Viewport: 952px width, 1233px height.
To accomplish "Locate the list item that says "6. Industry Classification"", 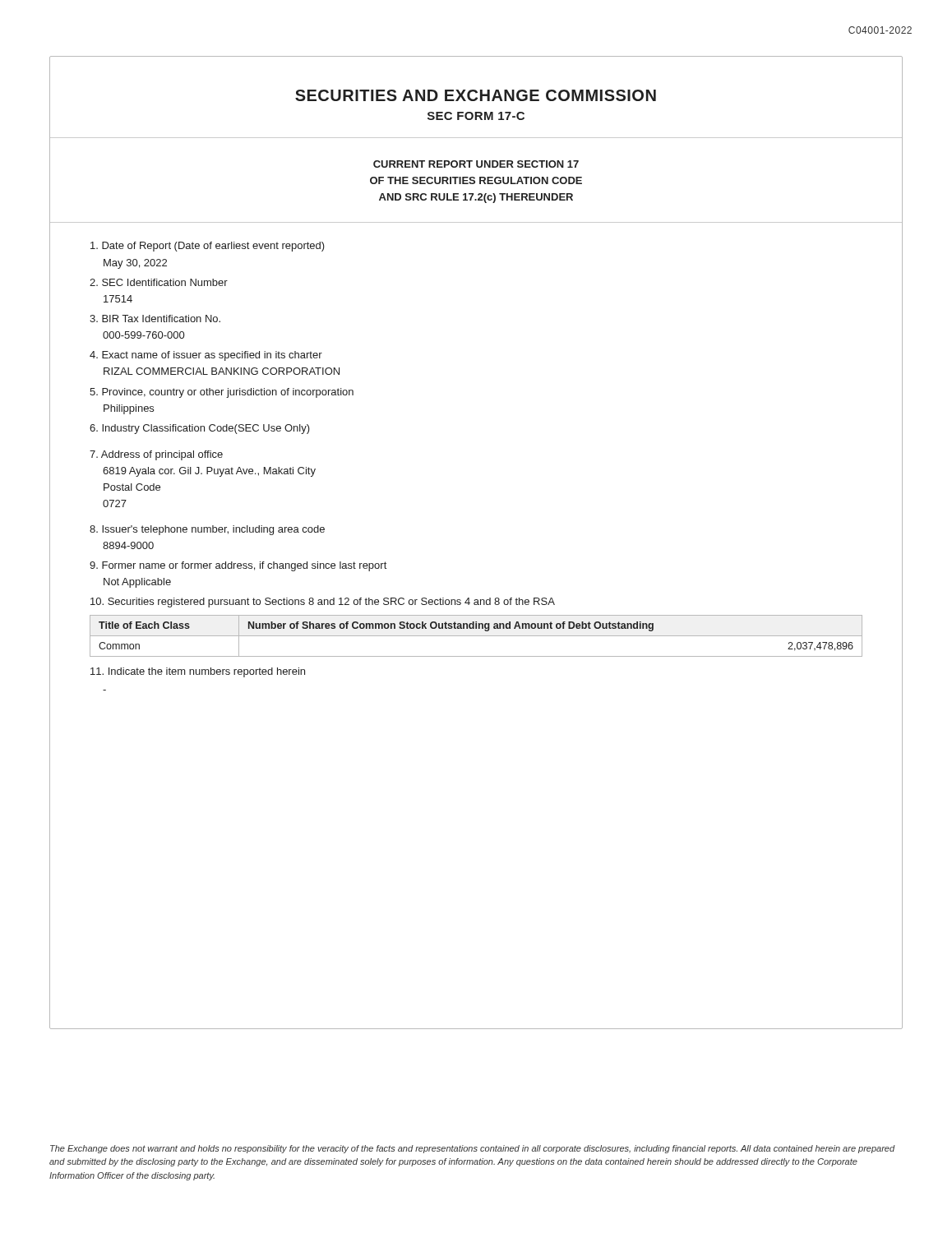I will click(200, 428).
